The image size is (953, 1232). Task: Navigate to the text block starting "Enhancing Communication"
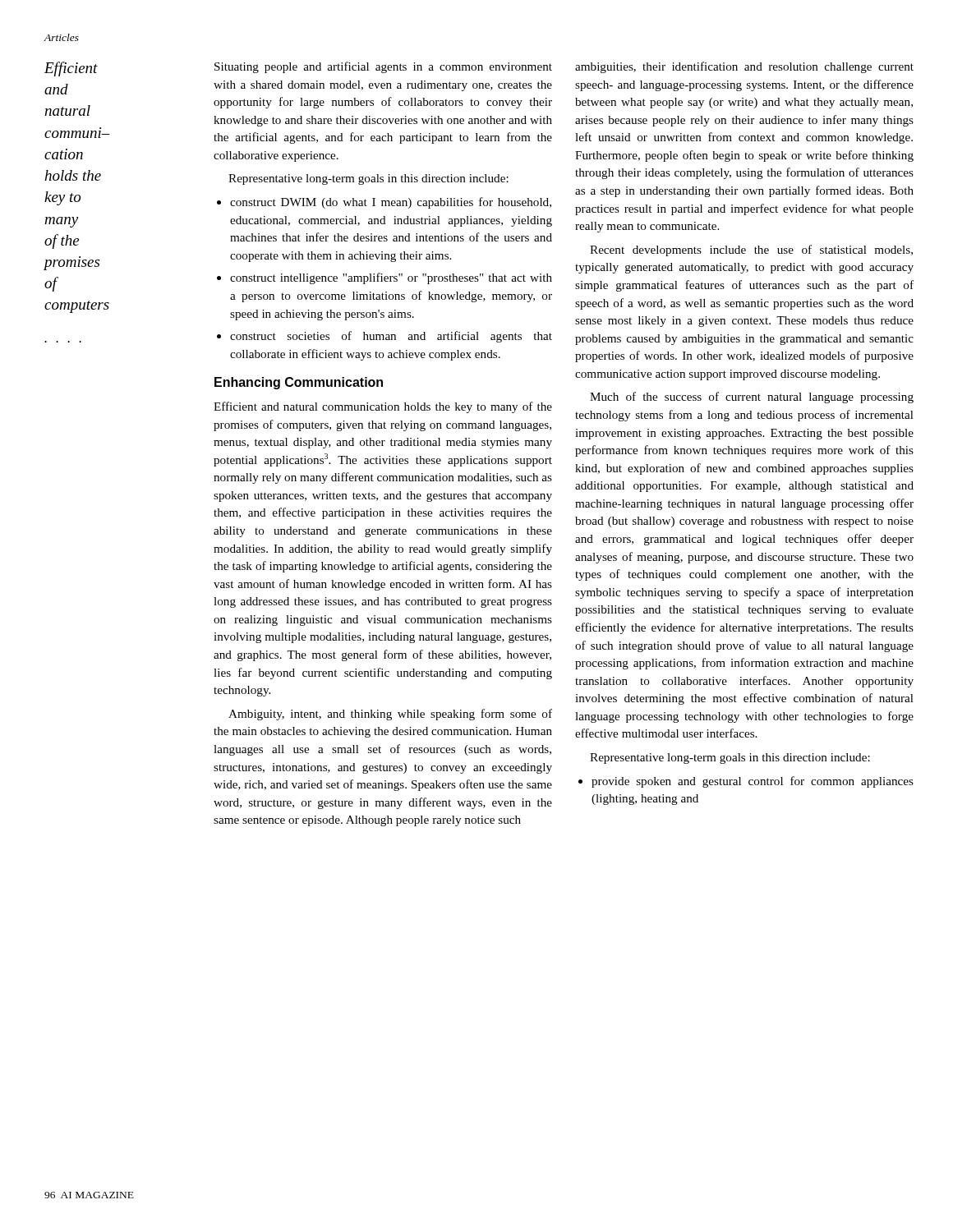pyautogui.click(x=299, y=383)
